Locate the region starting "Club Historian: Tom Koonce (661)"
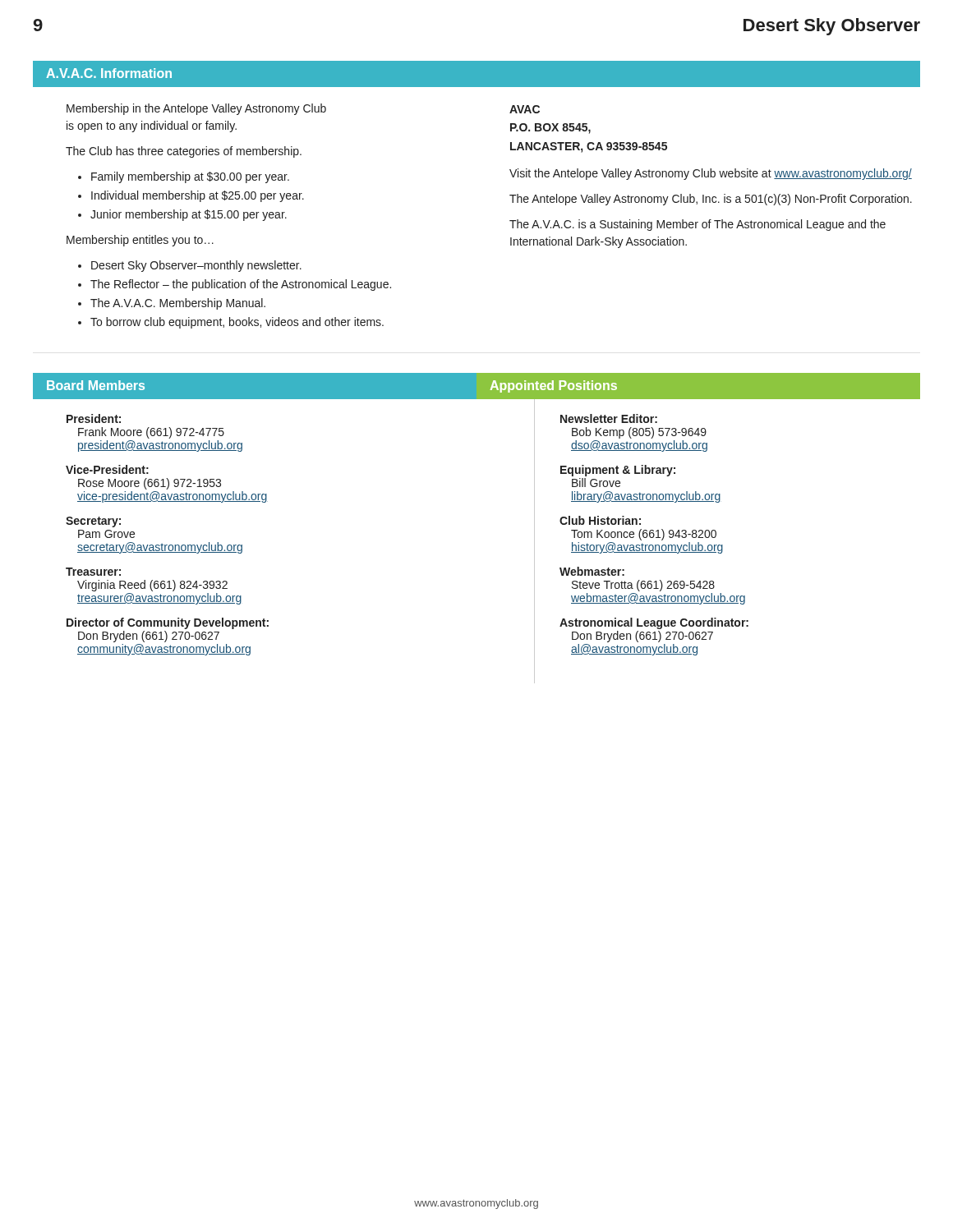Screen dimensions: 1232x953 (x=600, y=520)
